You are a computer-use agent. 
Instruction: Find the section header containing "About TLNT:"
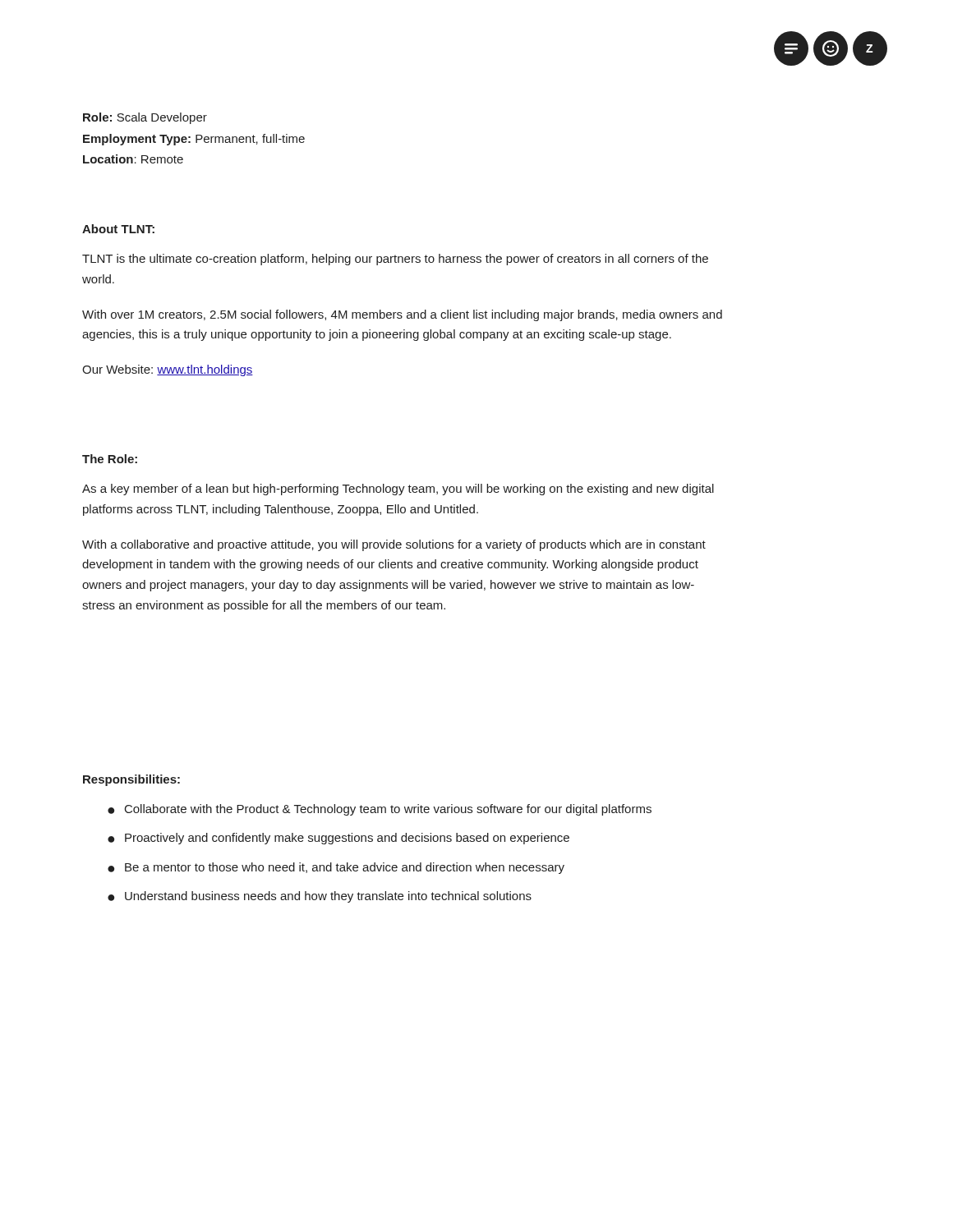119,229
